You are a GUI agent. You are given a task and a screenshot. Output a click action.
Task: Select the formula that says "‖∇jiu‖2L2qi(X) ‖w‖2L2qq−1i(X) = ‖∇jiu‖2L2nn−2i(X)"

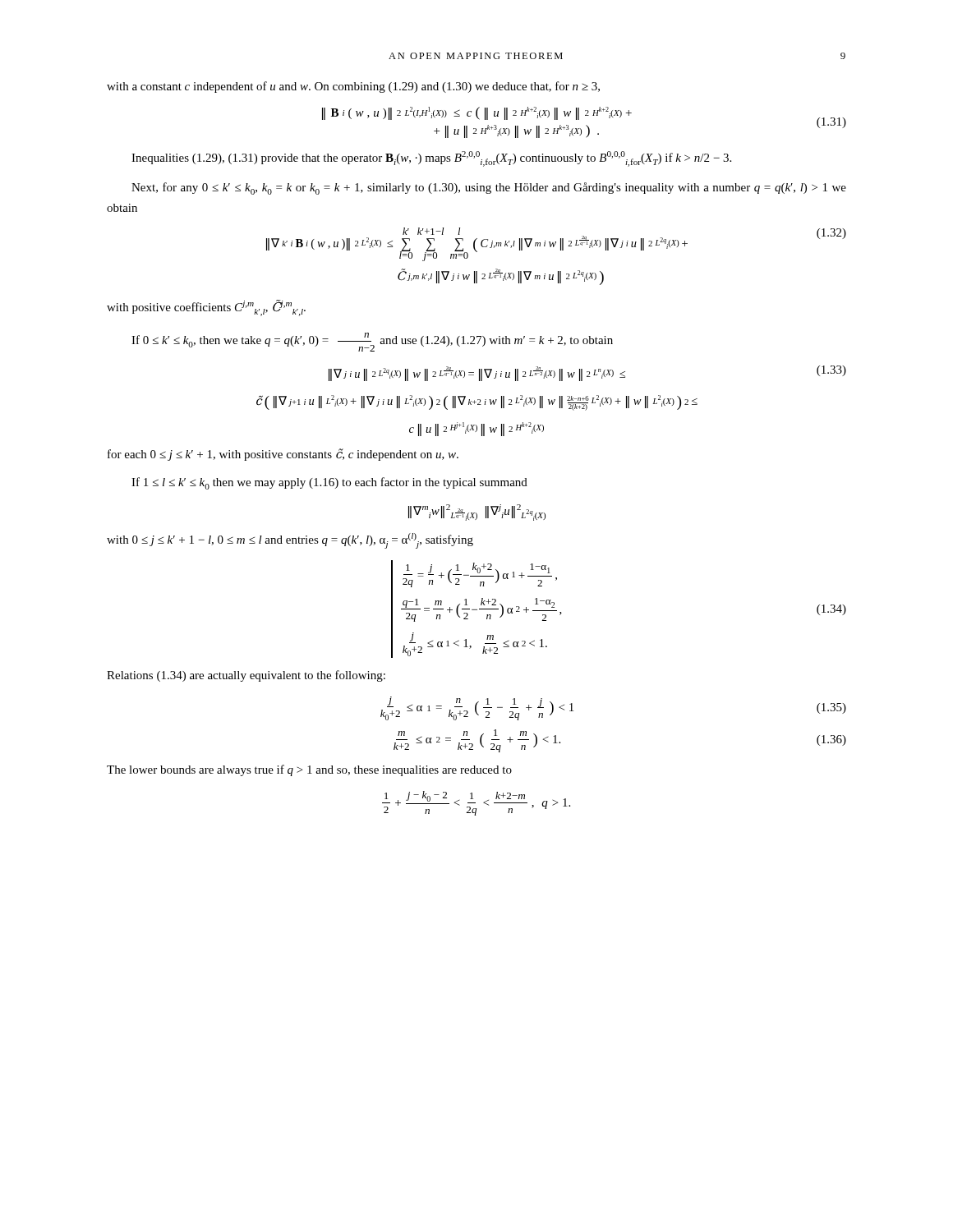476,402
